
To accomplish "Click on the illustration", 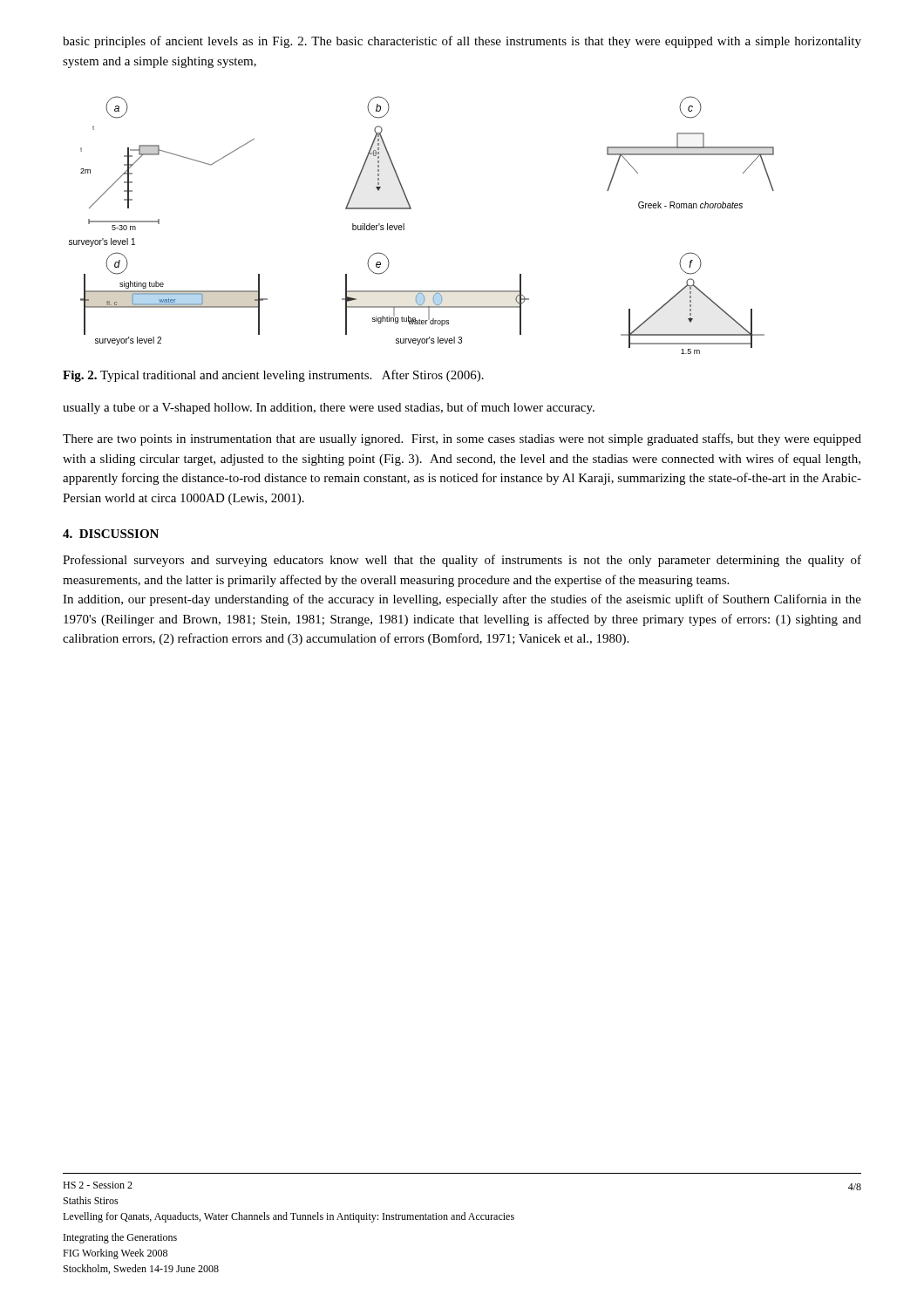I will pos(462,223).
